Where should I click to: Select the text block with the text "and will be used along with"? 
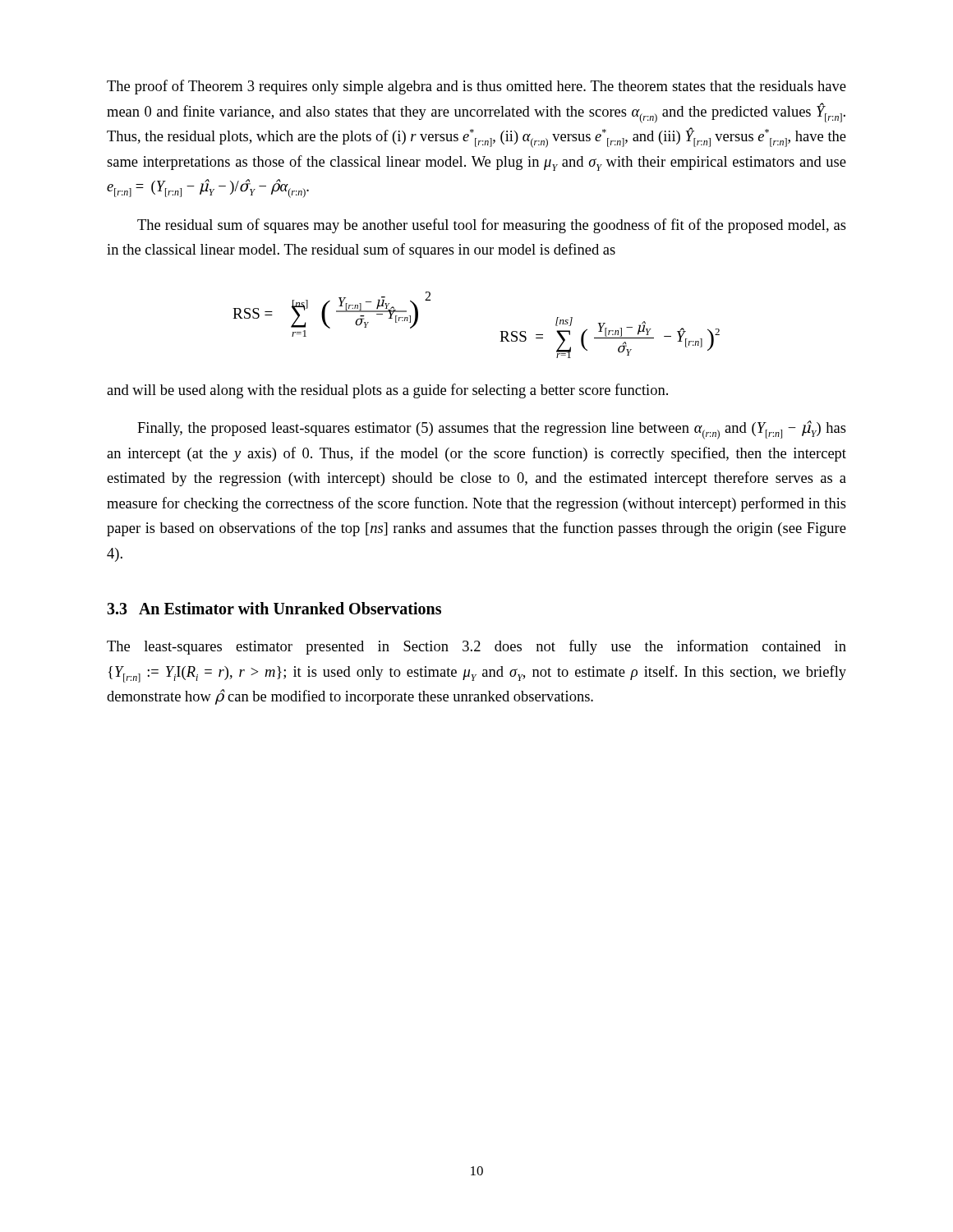click(388, 390)
